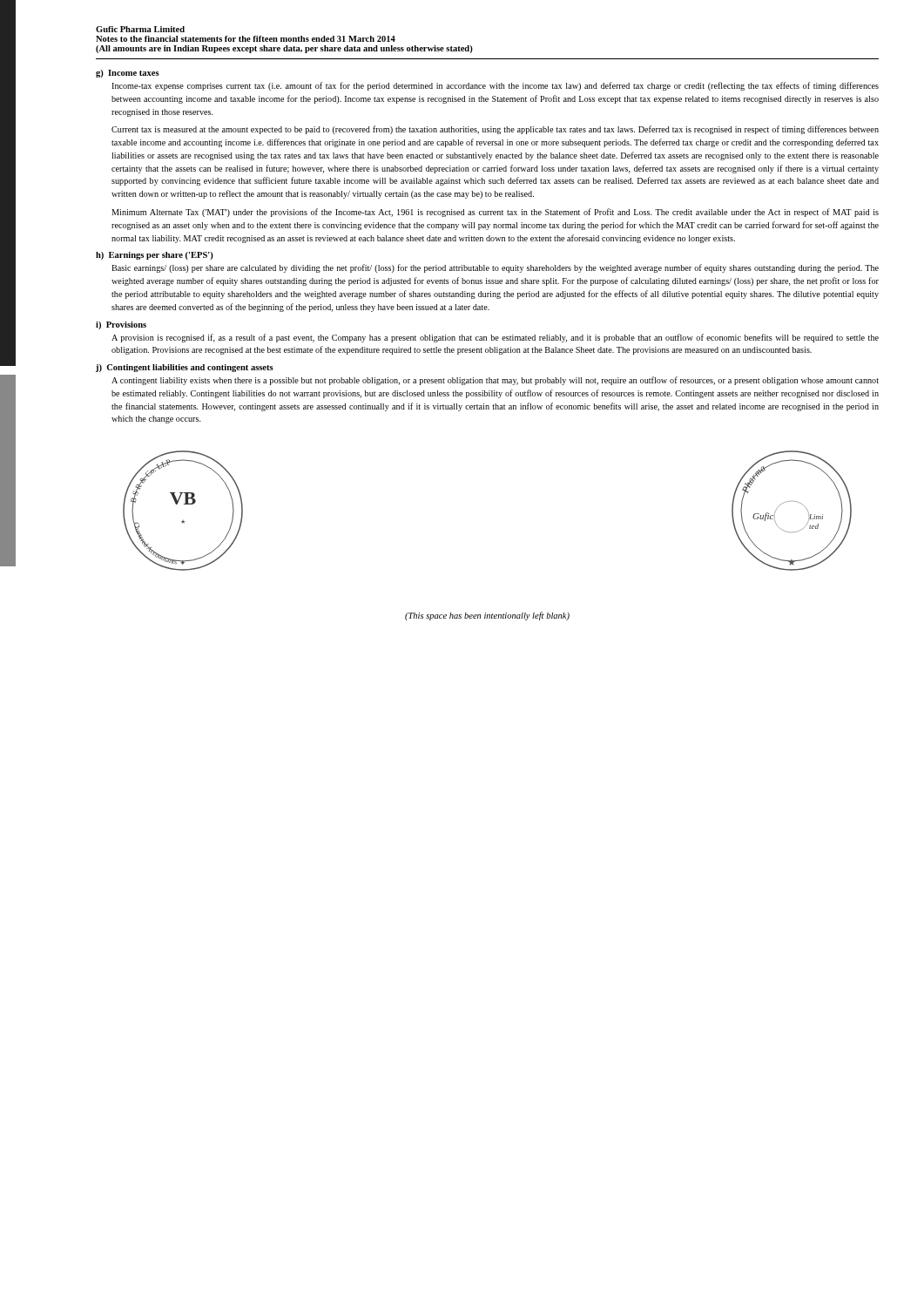Click on the region starting "h) Earnings per share ('EPS')"
Image resolution: width=924 pixels, height=1307 pixels.
[x=487, y=255]
